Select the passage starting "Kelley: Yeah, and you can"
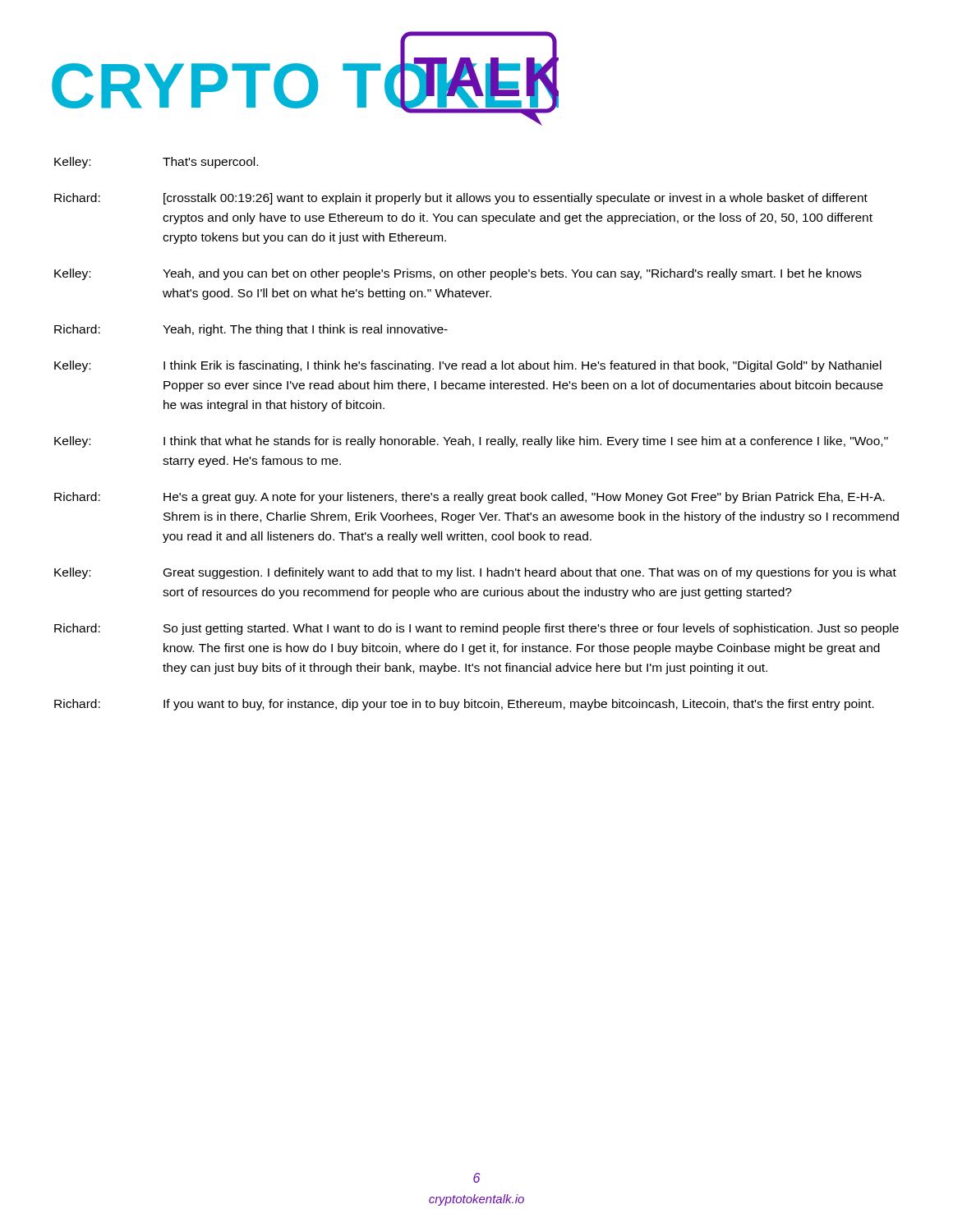Image resolution: width=953 pixels, height=1232 pixels. coord(476,283)
